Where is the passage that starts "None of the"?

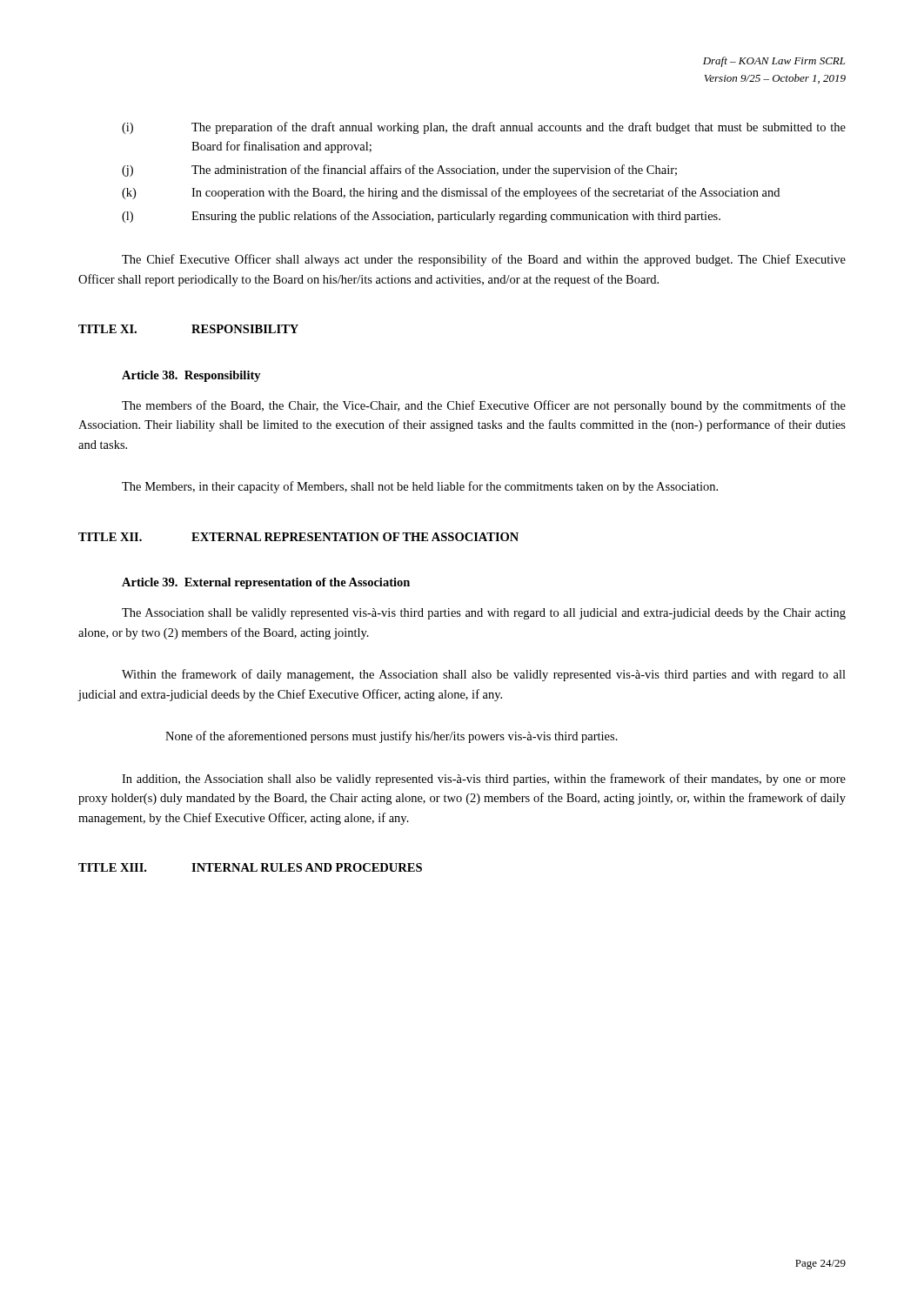click(392, 736)
